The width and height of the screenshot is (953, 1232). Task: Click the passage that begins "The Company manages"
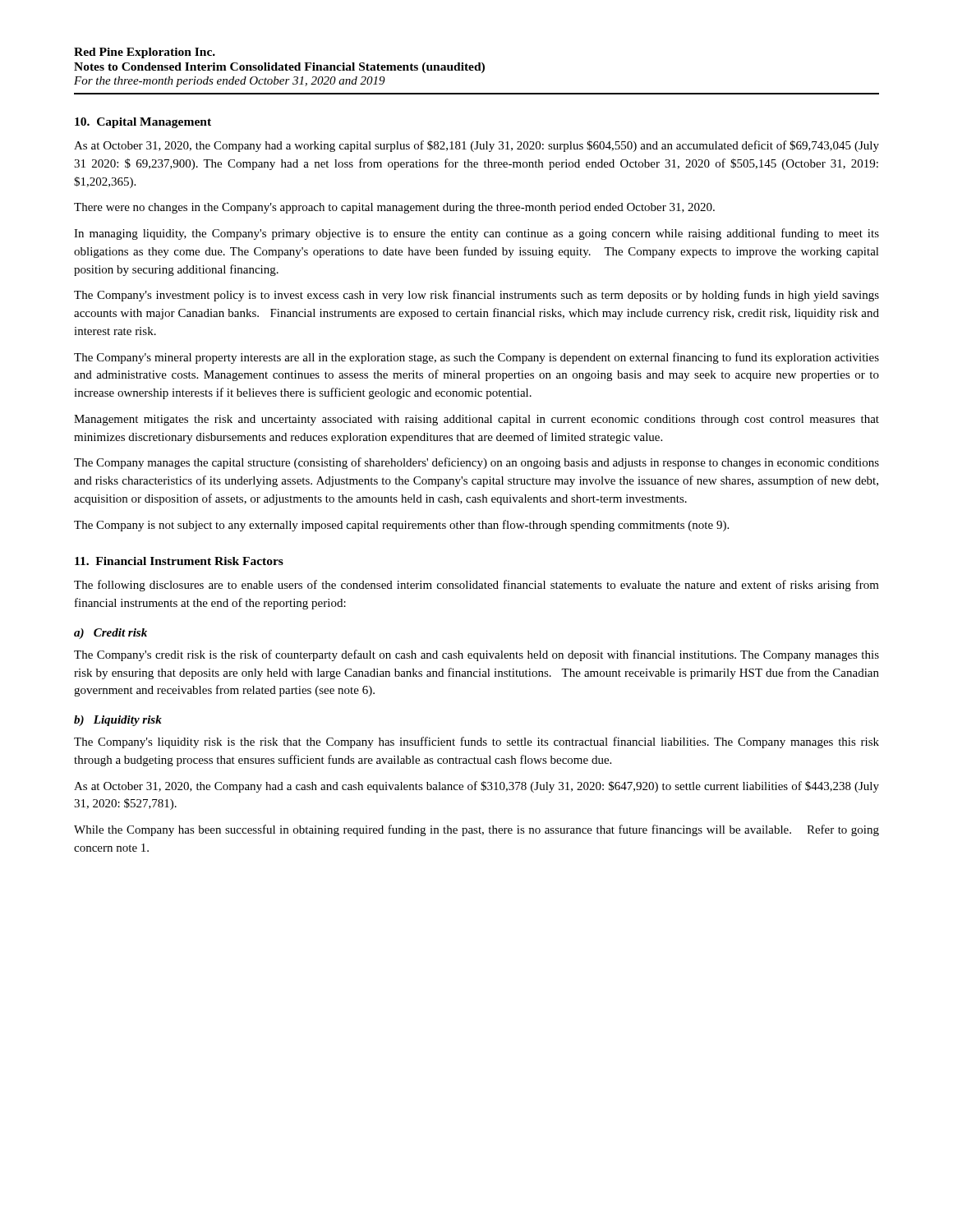point(476,480)
